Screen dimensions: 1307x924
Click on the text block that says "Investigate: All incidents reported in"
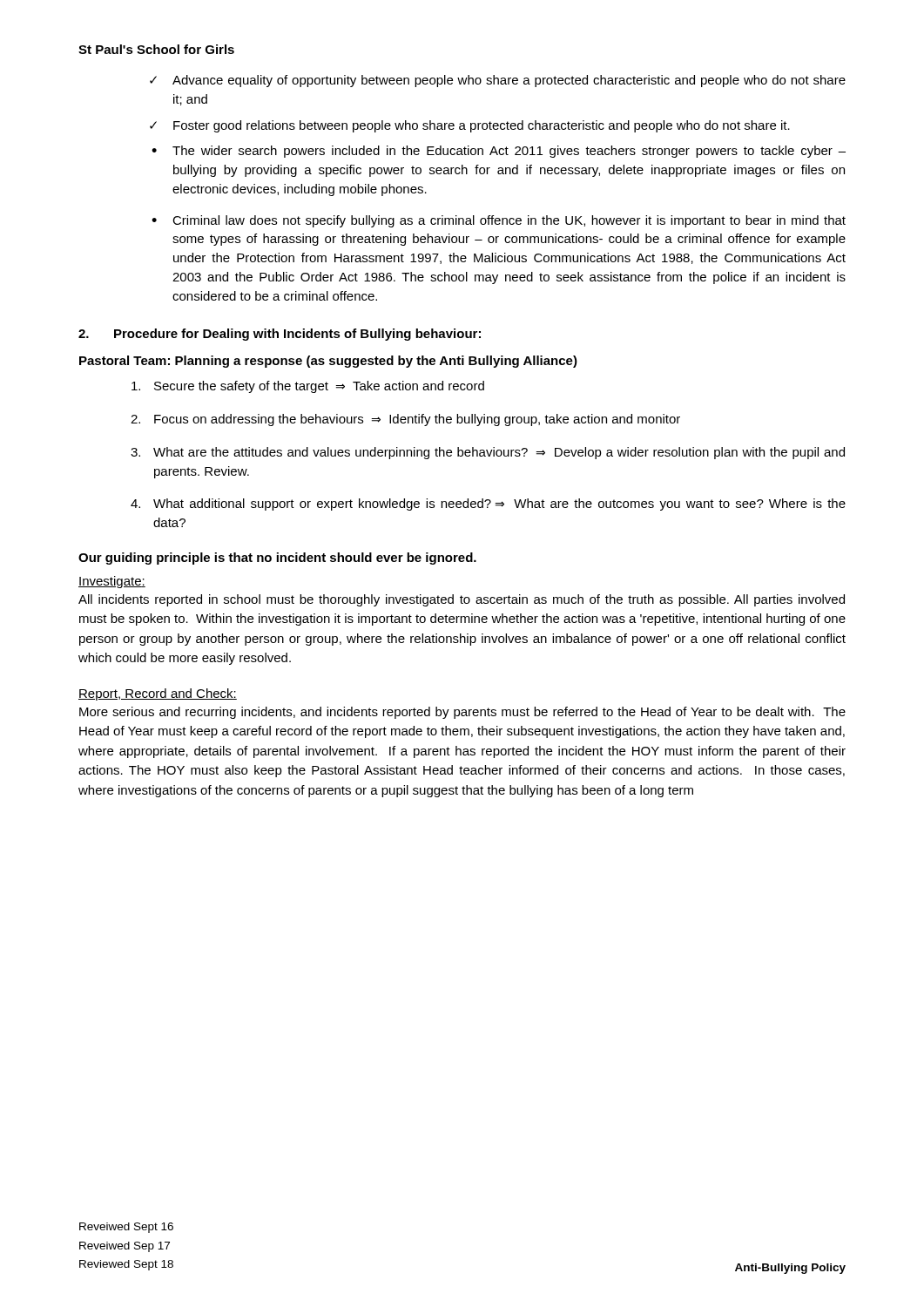(x=462, y=621)
